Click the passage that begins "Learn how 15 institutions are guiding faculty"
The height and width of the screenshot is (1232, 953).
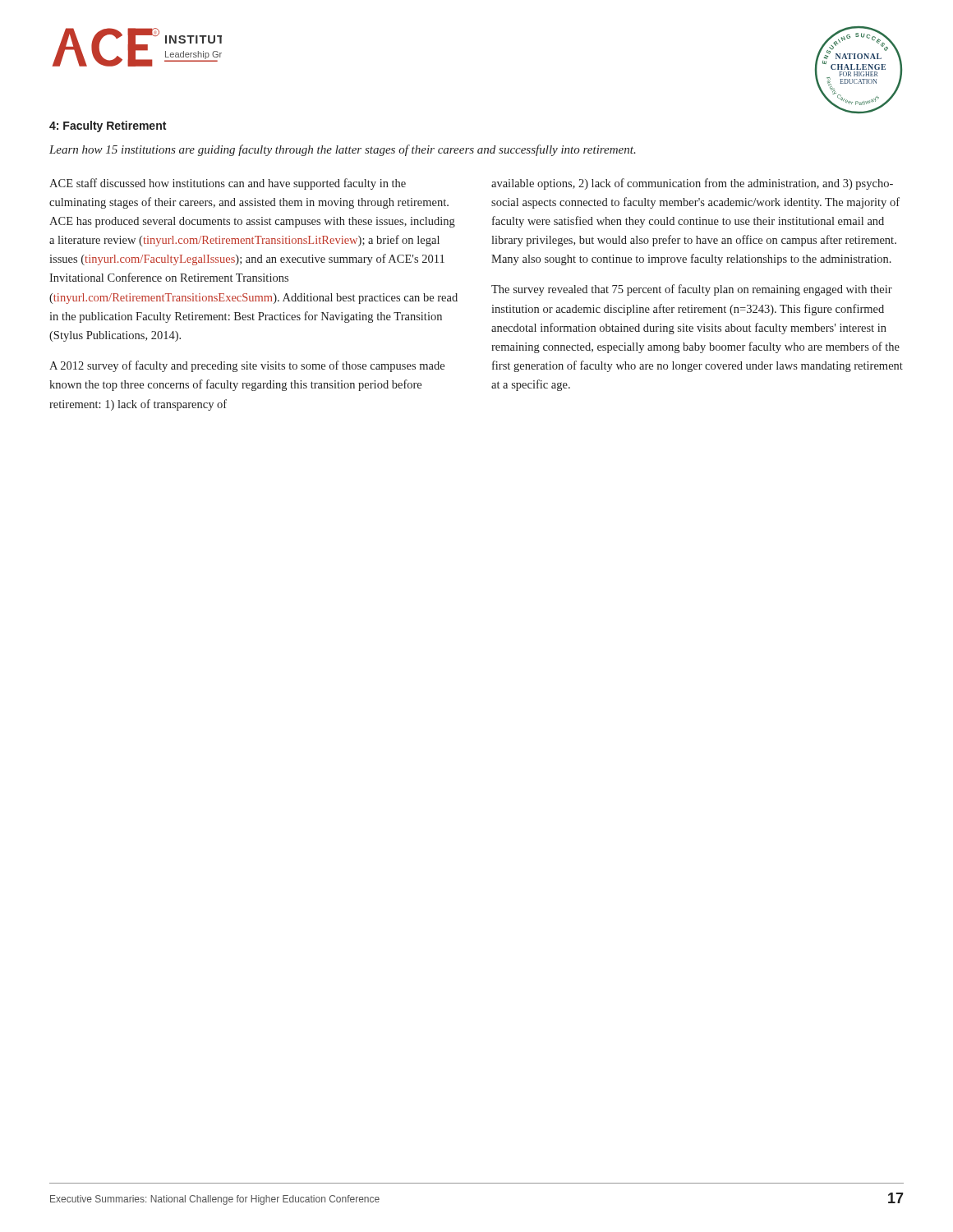click(x=343, y=150)
